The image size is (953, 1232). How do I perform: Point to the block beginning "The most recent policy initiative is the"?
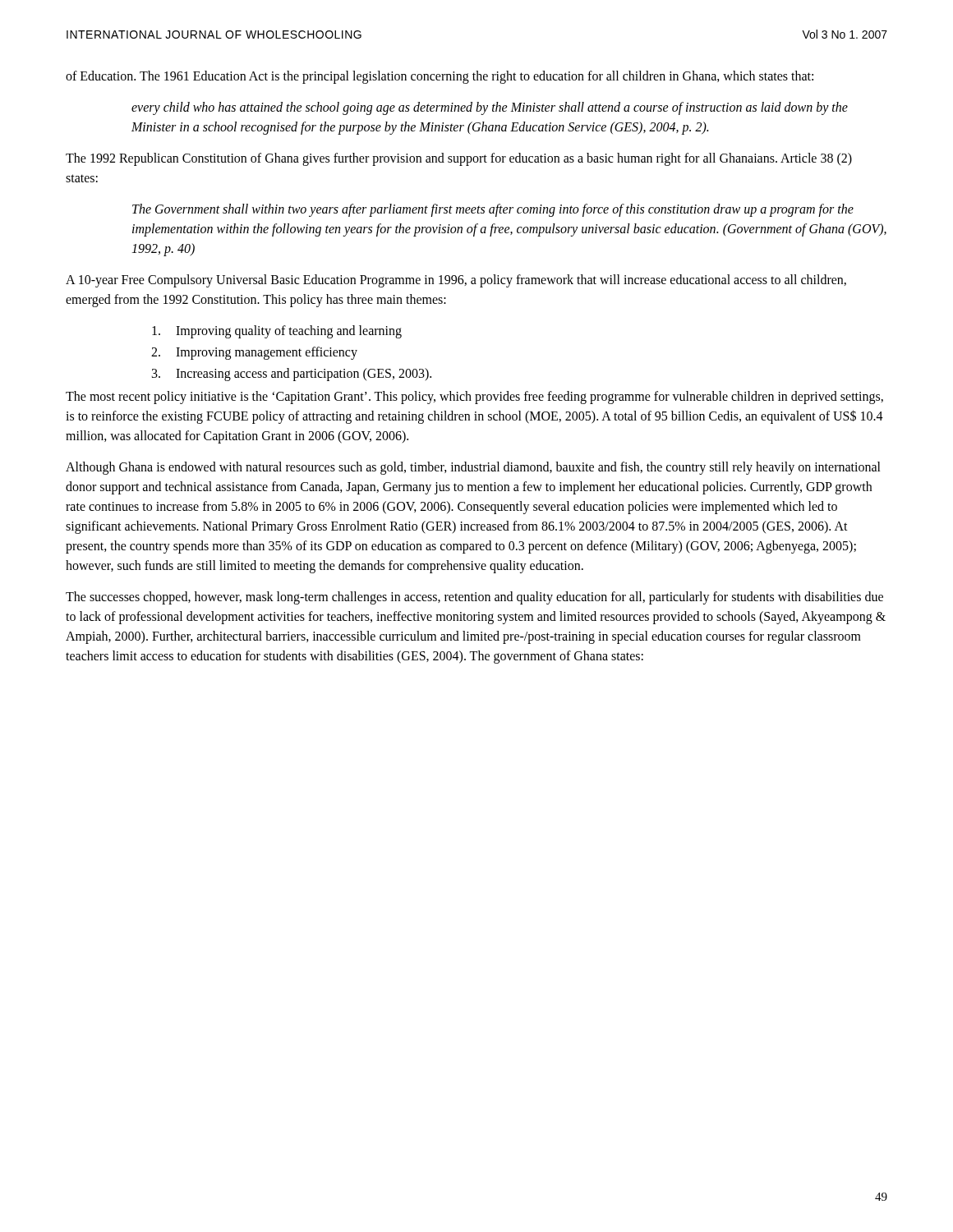(475, 416)
